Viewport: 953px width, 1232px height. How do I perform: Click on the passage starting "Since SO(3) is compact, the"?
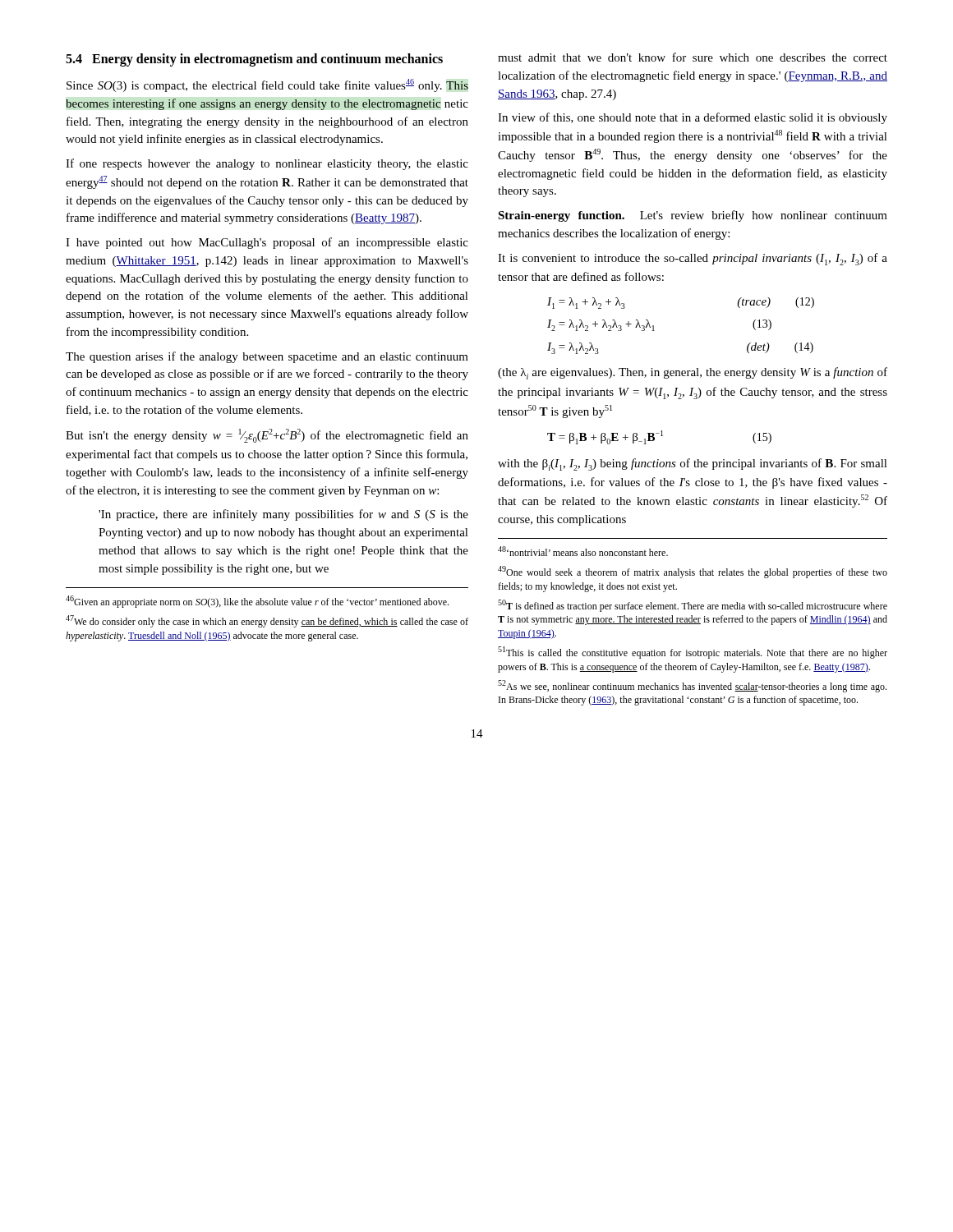(x=267, y=113)
